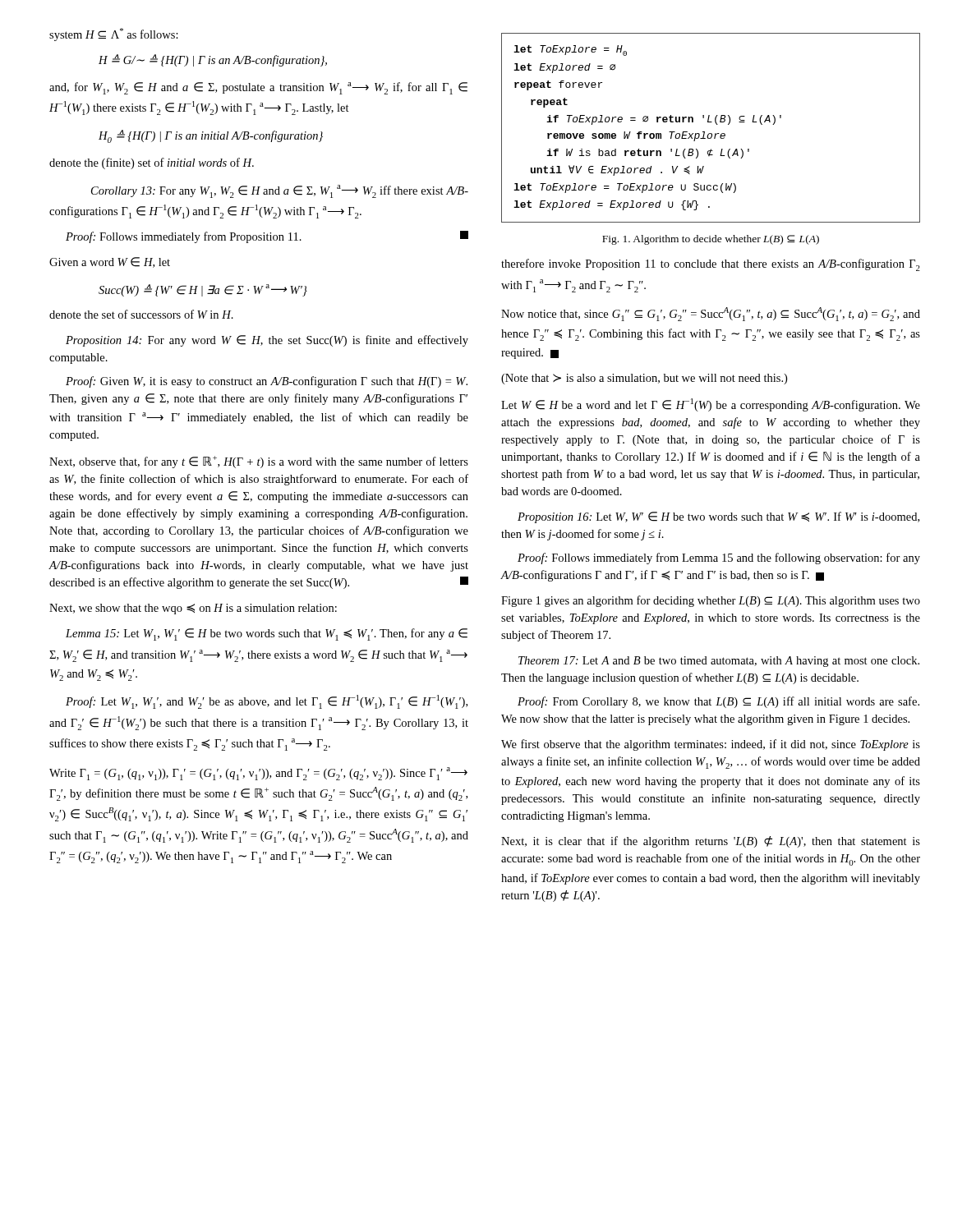Find the text block that says "Let W ∈"
Viewport: 953px width, 1232px height.
click(711, 448)
